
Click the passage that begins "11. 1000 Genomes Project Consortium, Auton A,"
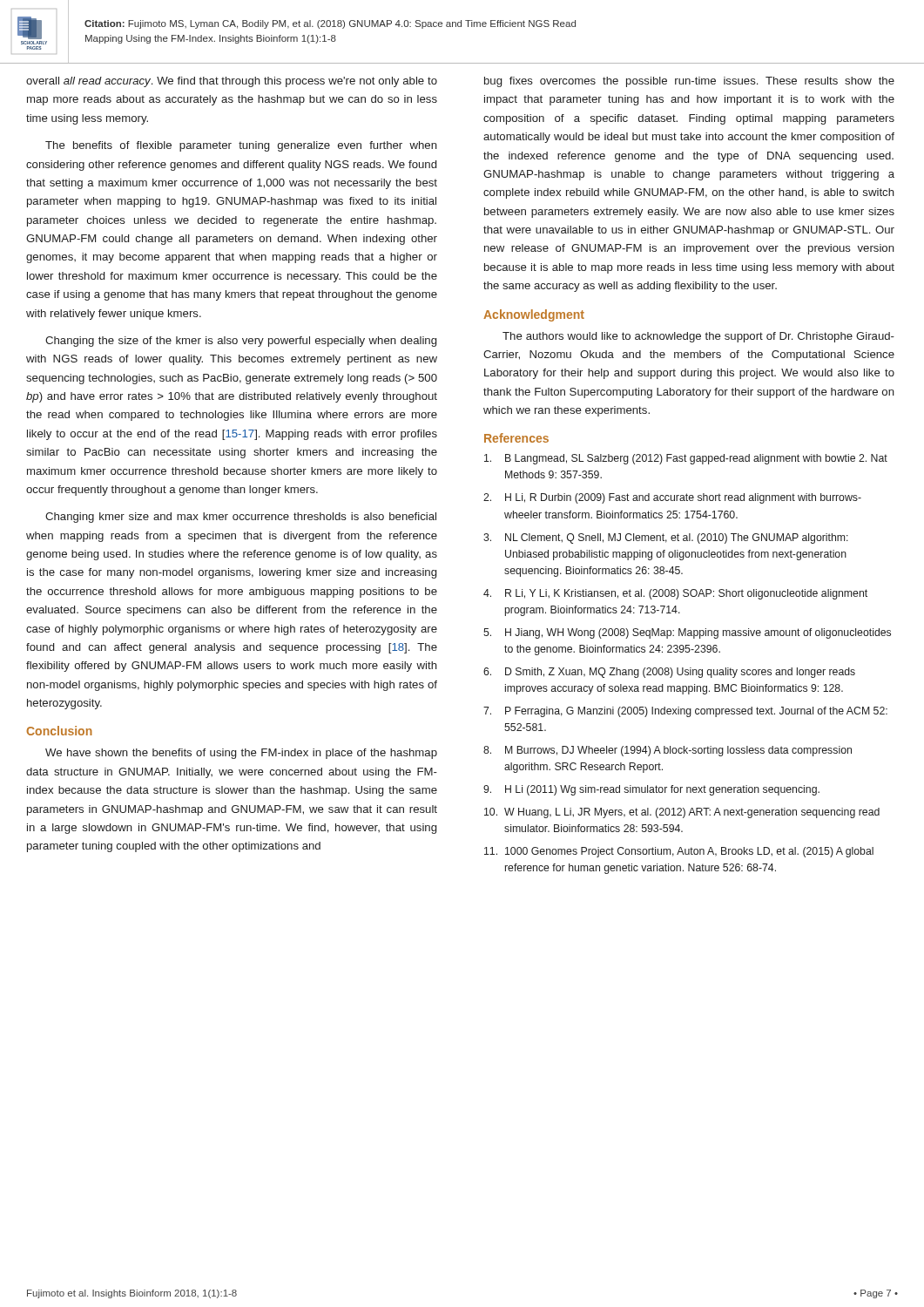click(x=689, y=860)
